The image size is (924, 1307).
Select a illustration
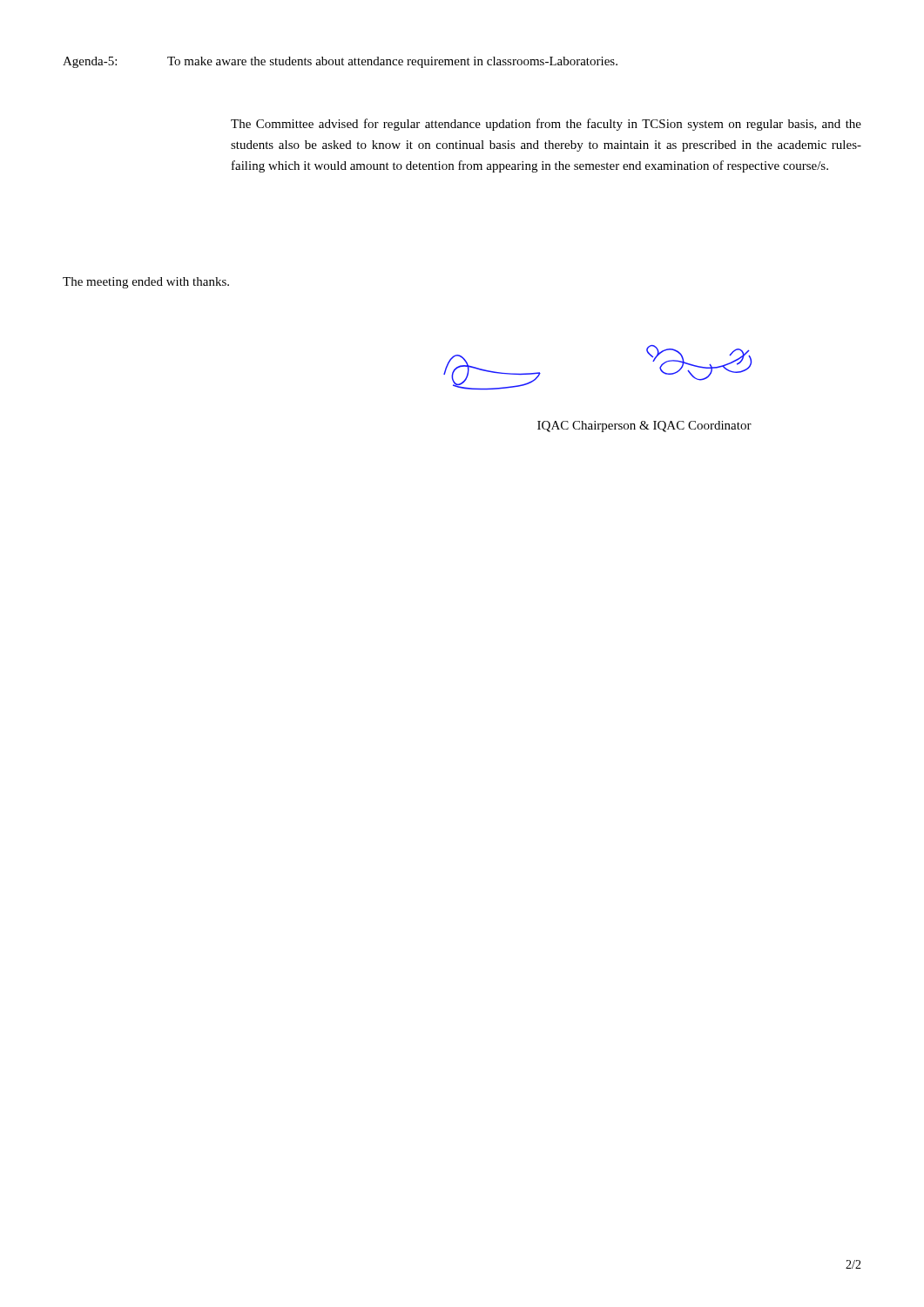pos(614,366)
